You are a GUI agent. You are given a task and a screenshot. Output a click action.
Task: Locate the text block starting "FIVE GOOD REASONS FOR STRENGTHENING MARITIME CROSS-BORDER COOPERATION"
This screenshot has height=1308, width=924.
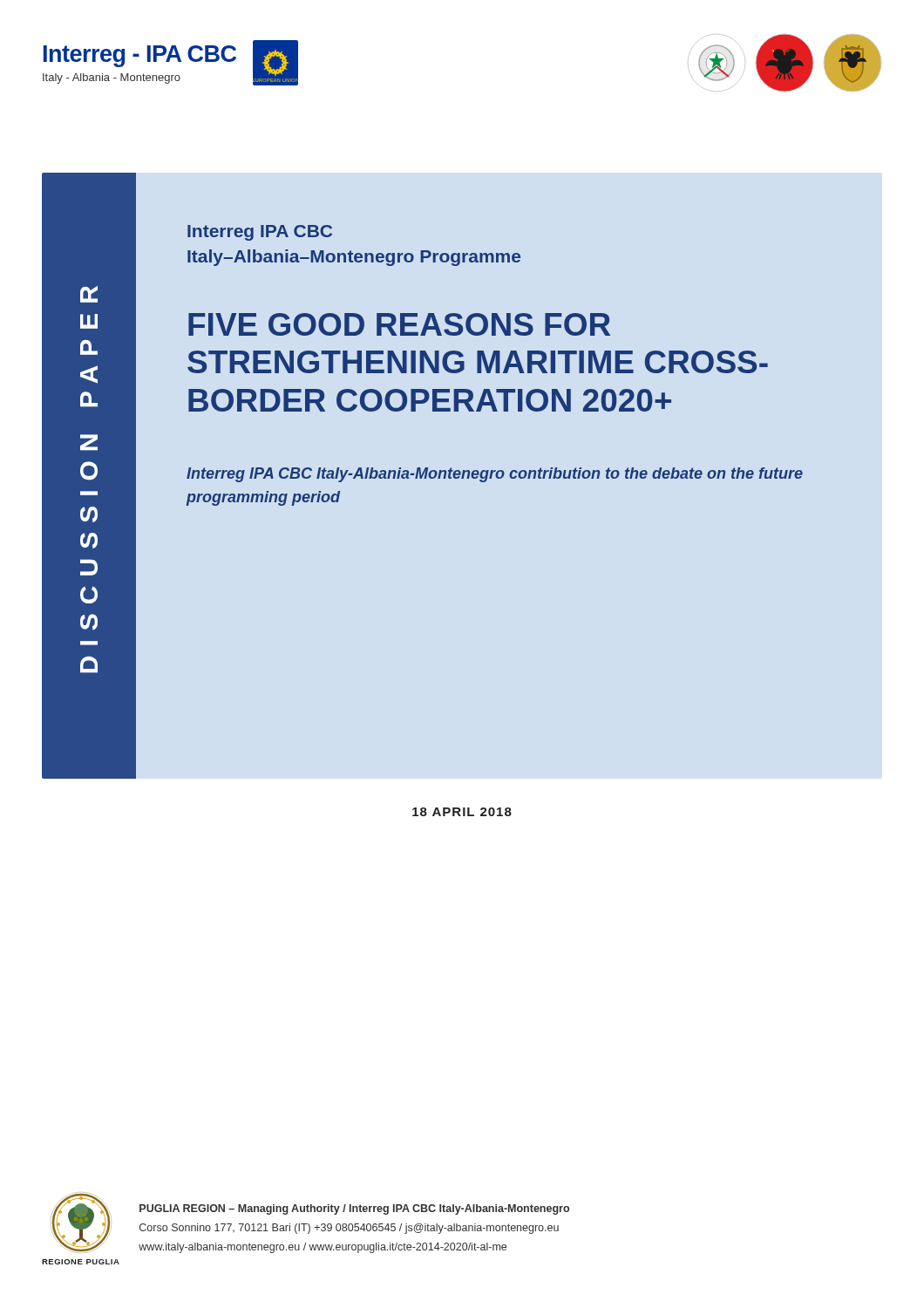[x=478, y=363]
